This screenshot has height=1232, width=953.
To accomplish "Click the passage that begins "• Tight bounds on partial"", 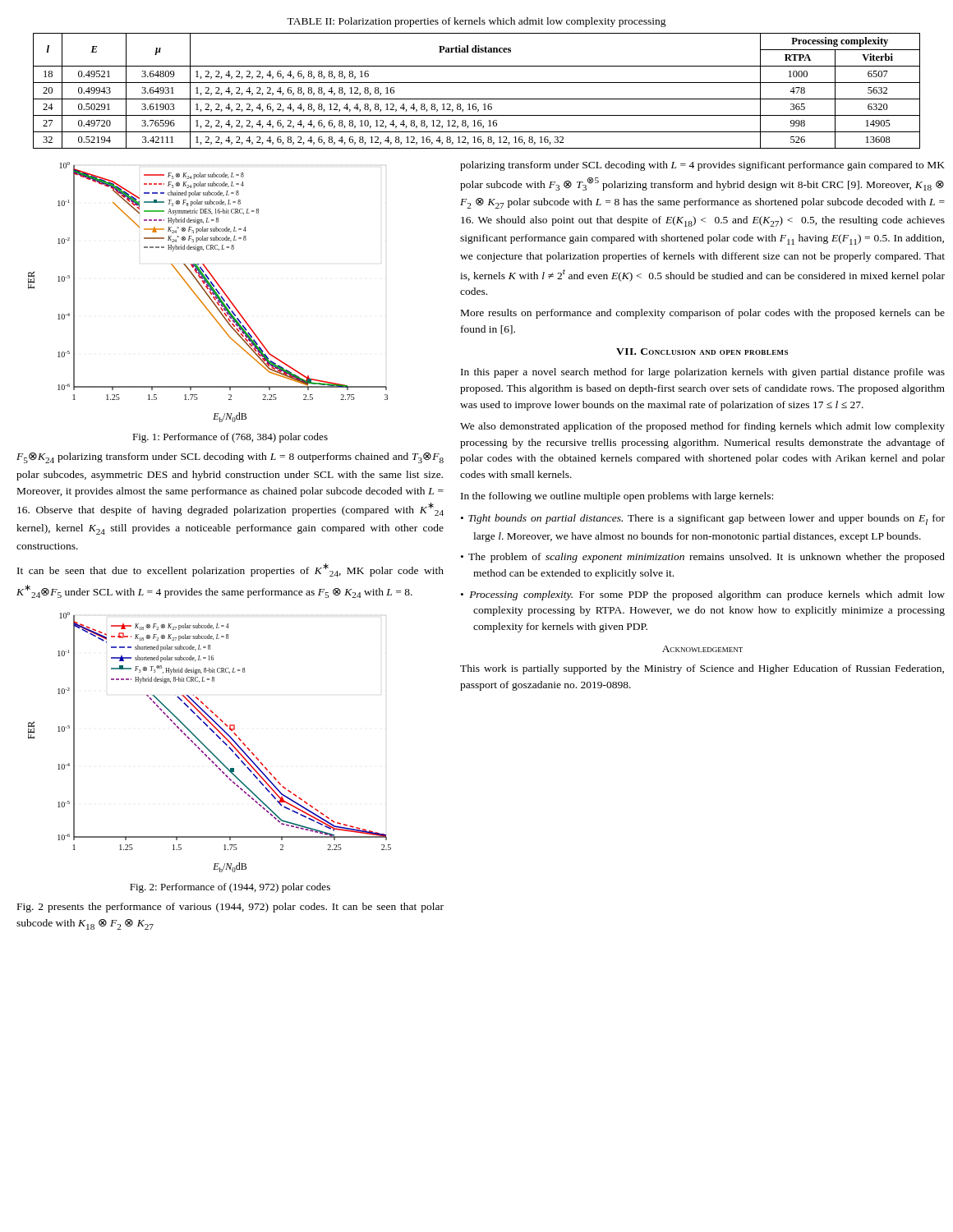I will [x=702, y=527].
